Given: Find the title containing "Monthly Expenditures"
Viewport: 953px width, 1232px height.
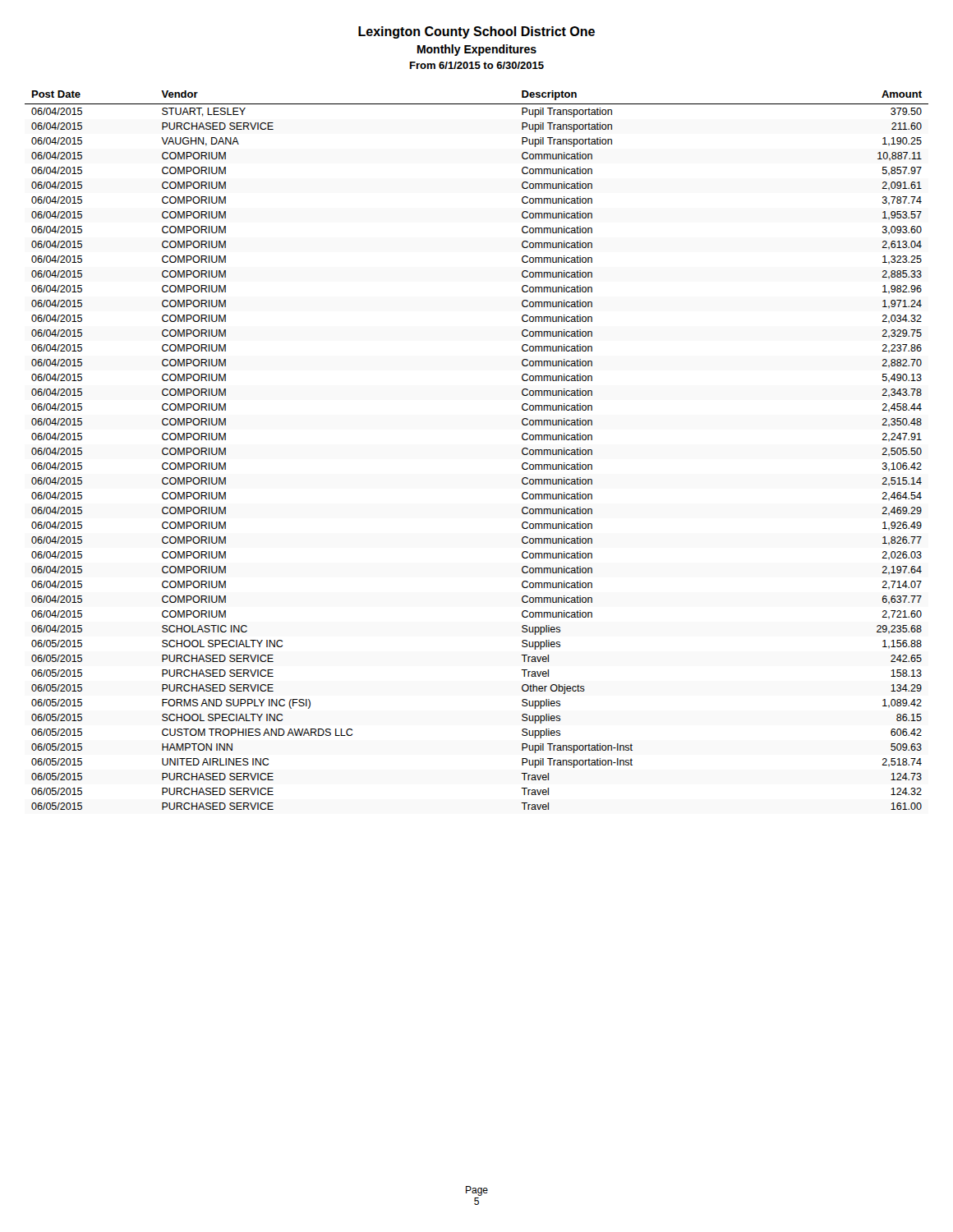Looking at the screenshot, I should (x=476, y=49).
